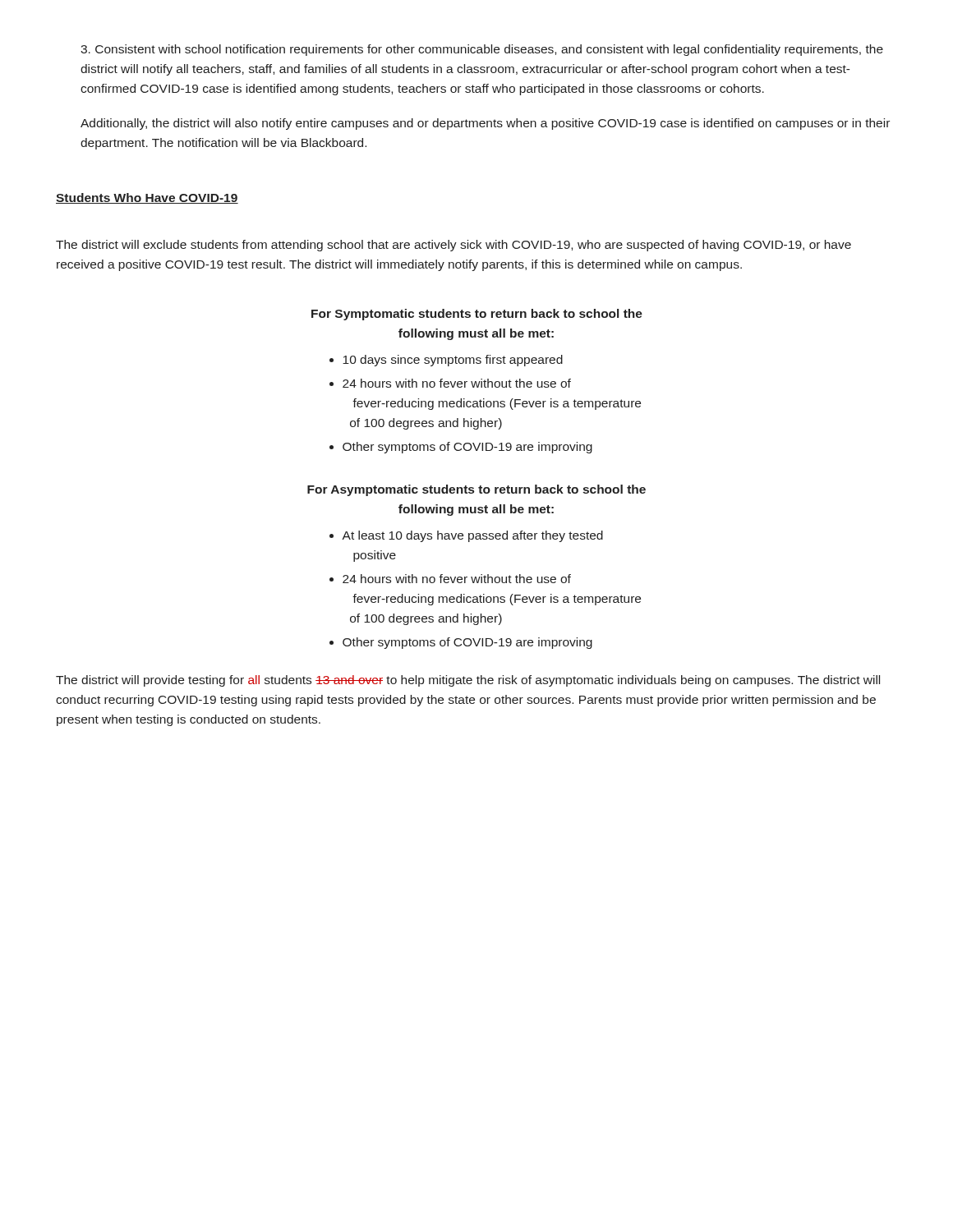
Task: Point to the block starting "Additionally, the district will also notify entire campuses"
Action: pyautogui.click(x=485, y=133)
